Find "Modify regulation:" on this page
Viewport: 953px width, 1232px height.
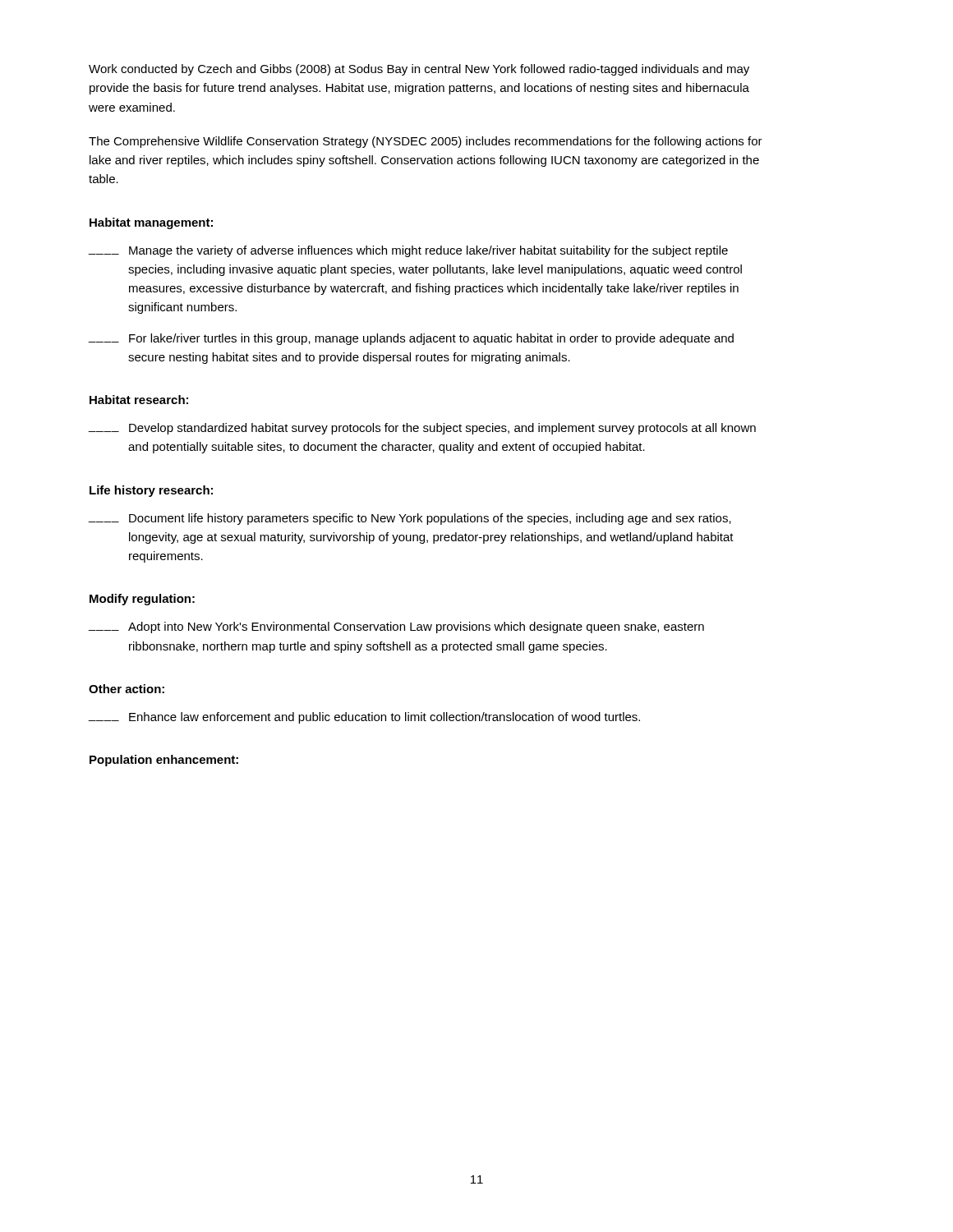click(142, 599)
